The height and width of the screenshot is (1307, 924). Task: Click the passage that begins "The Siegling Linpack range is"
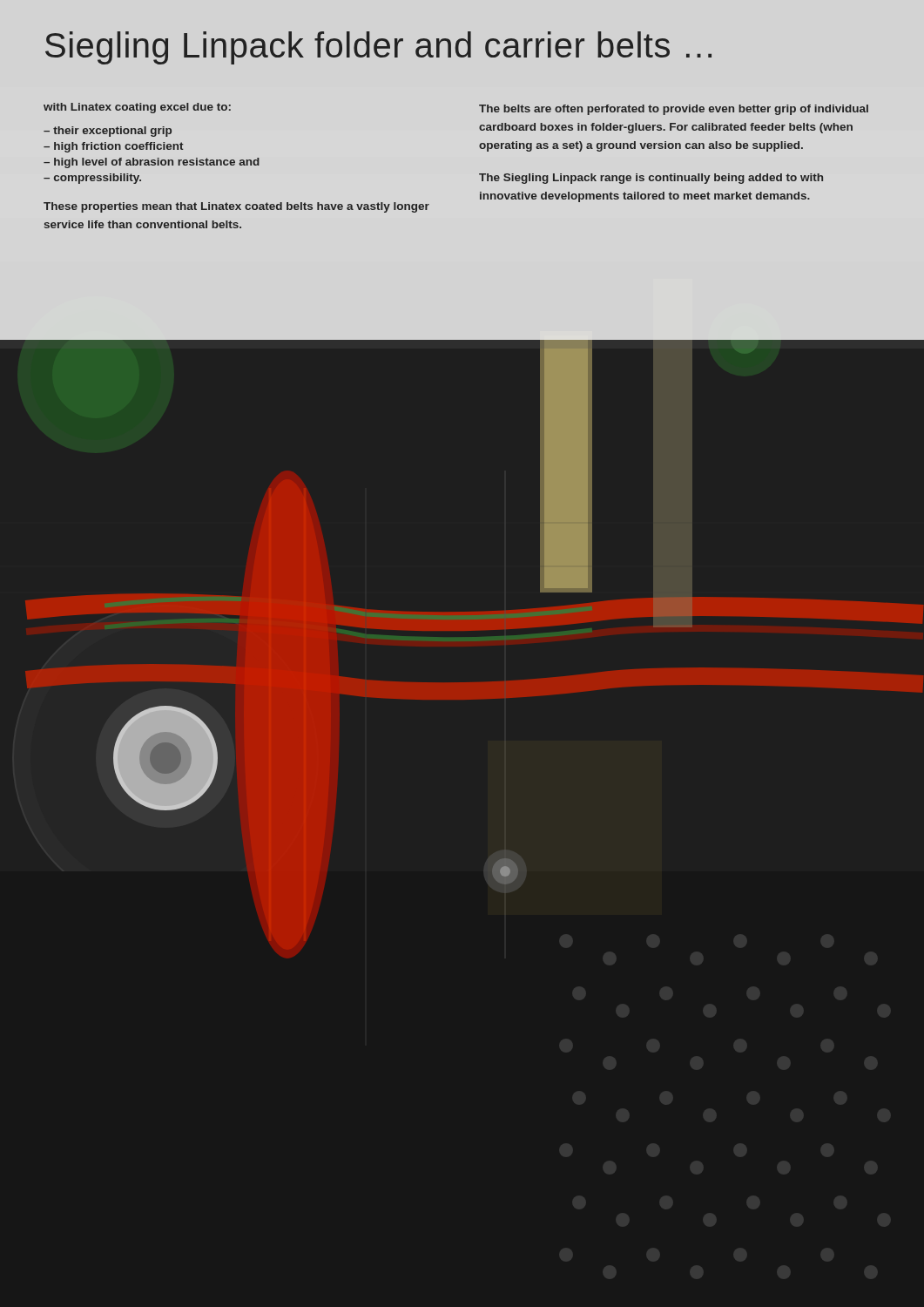(651, 186)
